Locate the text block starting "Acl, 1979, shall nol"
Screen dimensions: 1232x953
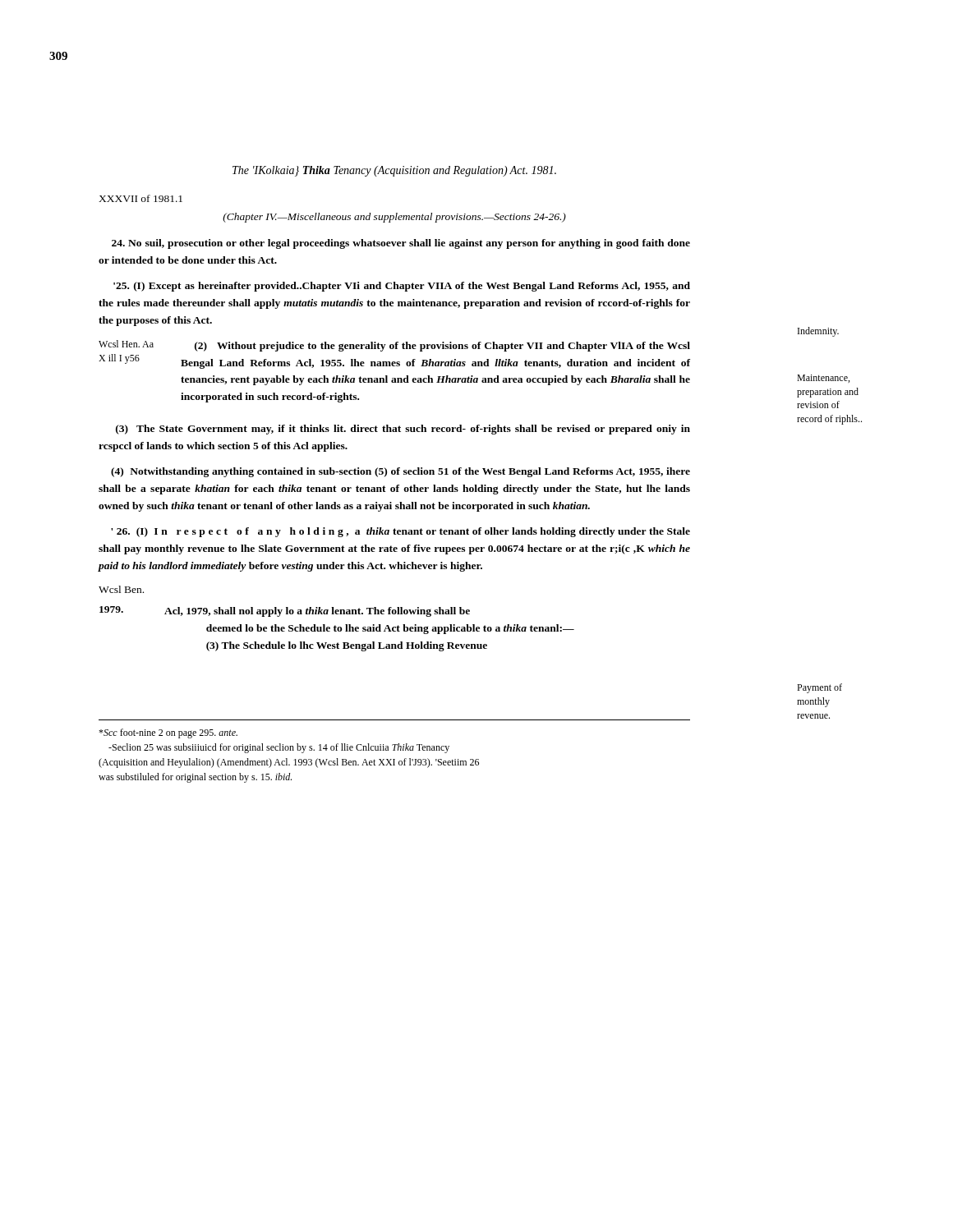[394, 628]
